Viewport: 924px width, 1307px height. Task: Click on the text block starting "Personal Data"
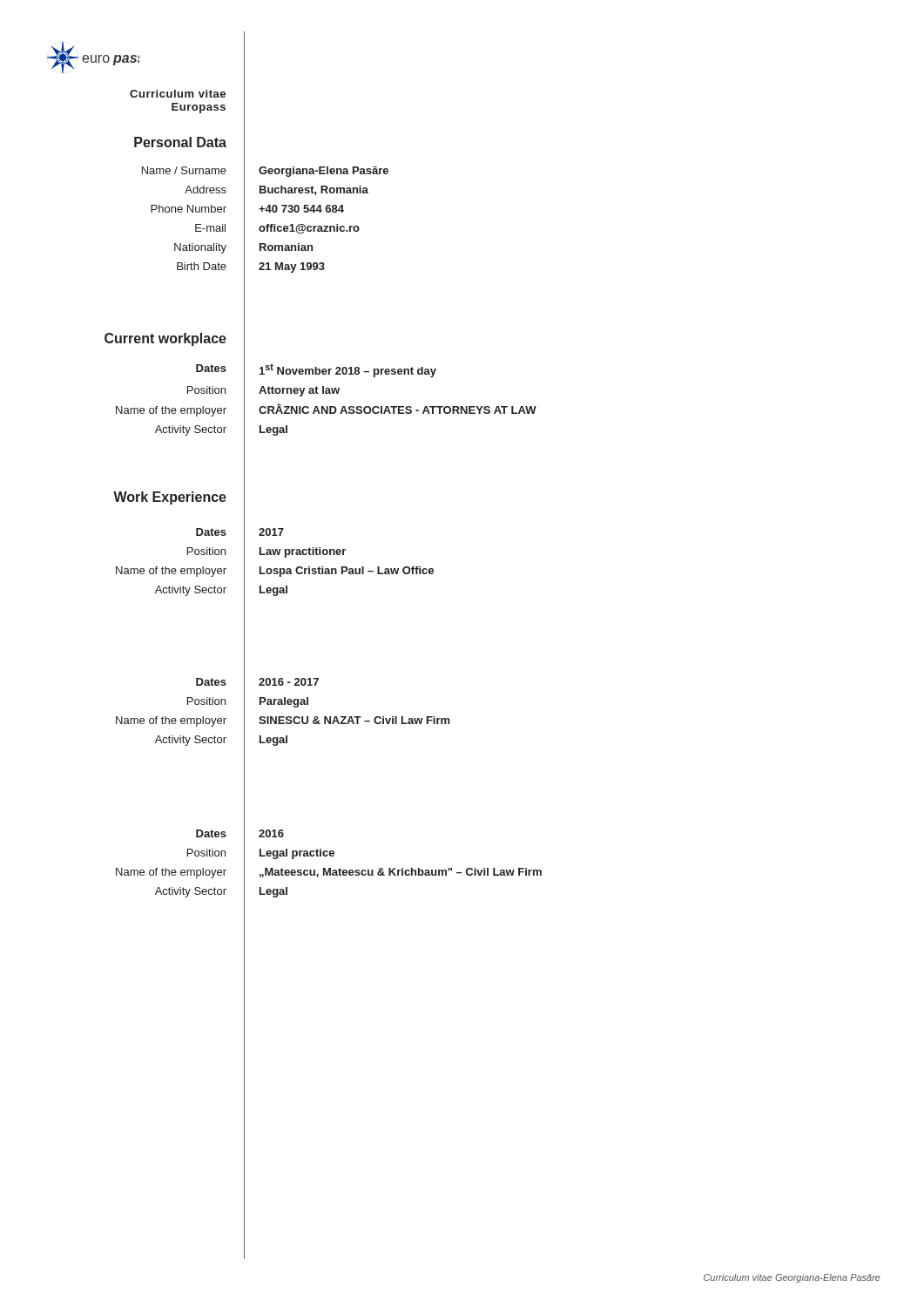pos(180,142)
